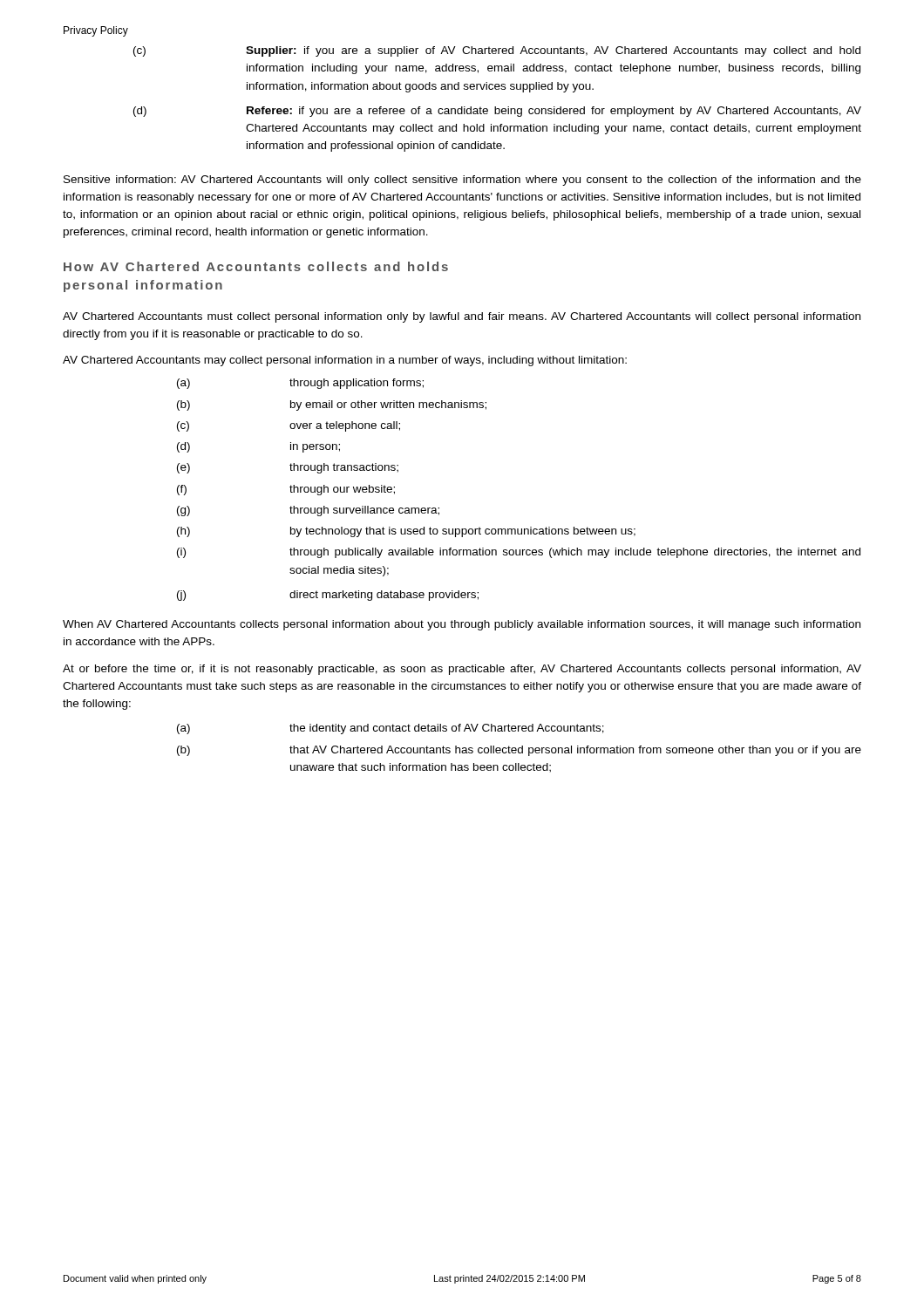924x1308 pixels.
Task: Navigate to the passage starting "(g) through surveillance camera;"
Action: tap(308, 511)
